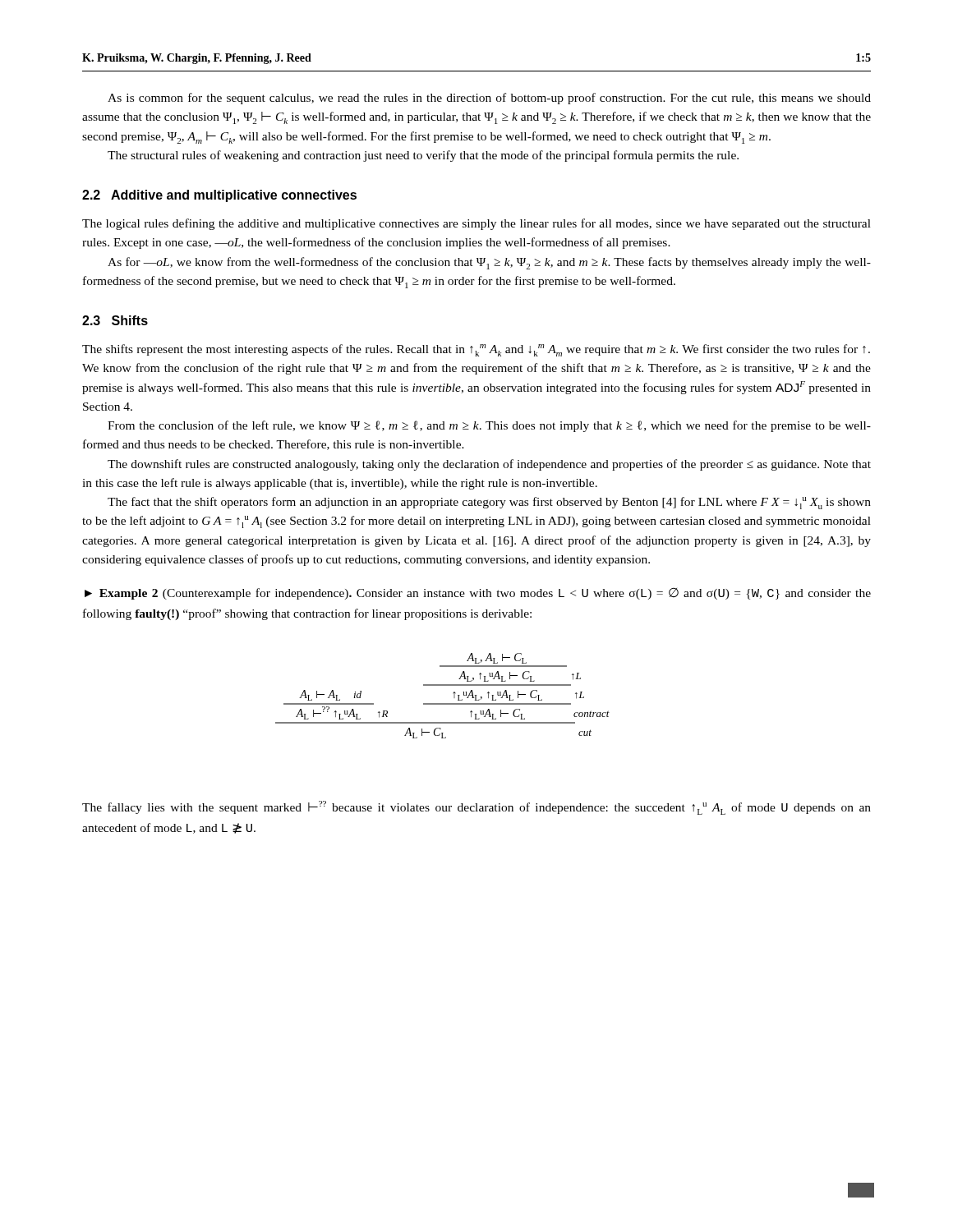Click on the section header that reads "2.2 Additive and multiplicative connectives"
The width and height of the screenshot is (953, 1232).
(x=220, y=195)
